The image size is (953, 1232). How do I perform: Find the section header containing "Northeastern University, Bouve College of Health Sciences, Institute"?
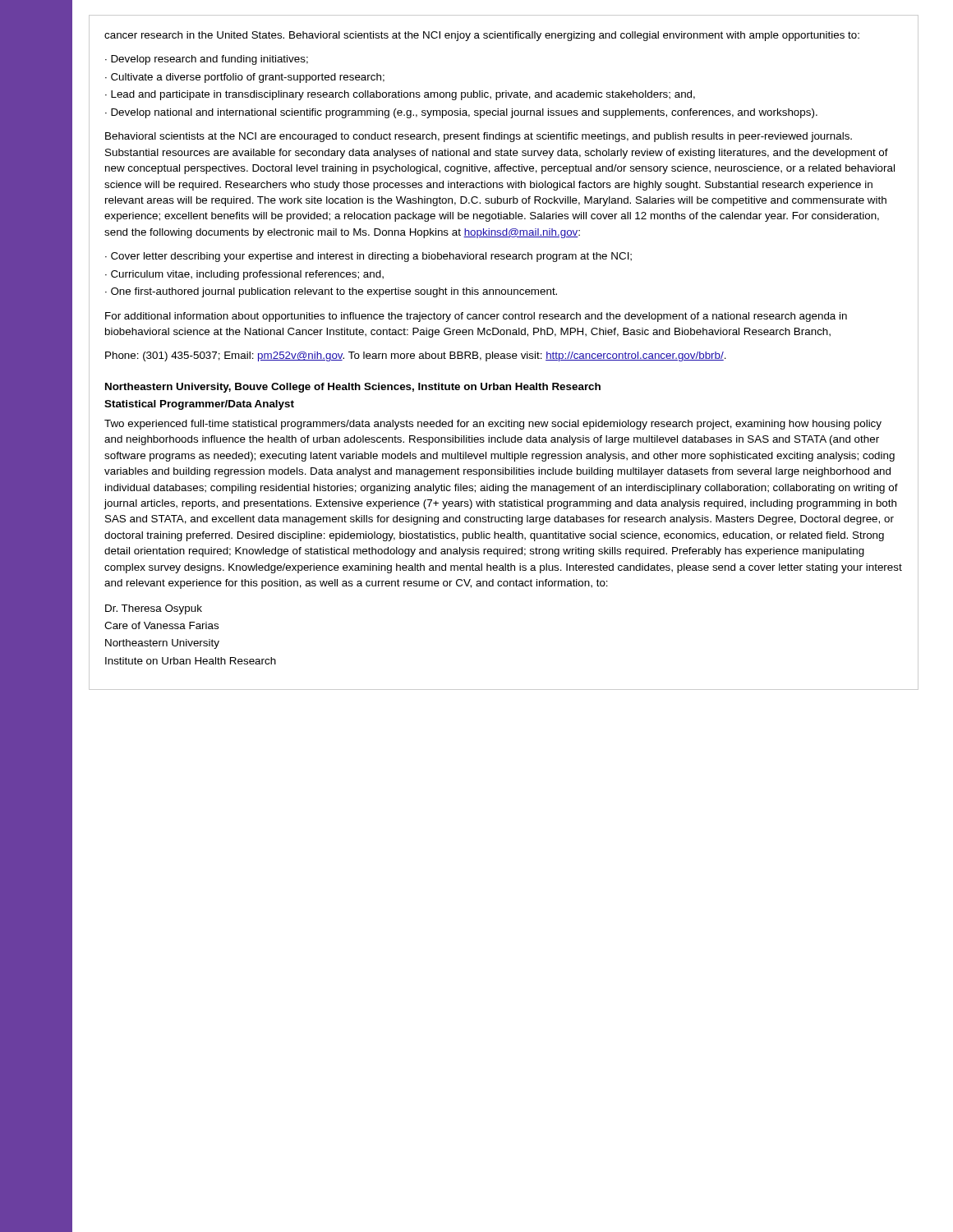point(353,386)
